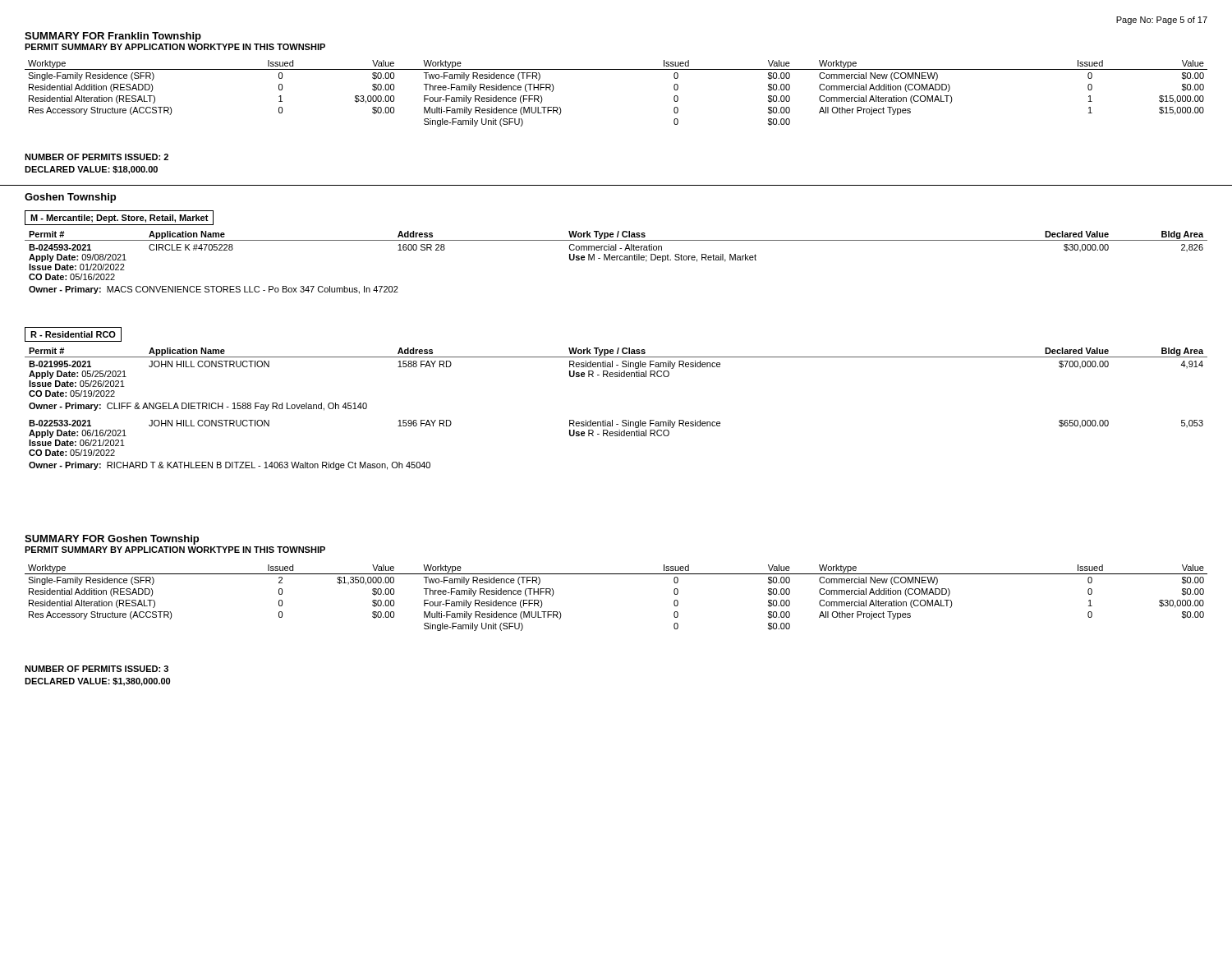This screenshot has width=1232, height=953.
Task: Click on the section header that reads "SUMMARY FOR Franklin Township PERMIT SUMMARY BY APPLICATION"
Action: pyautogui.click(x=175, y=41)
